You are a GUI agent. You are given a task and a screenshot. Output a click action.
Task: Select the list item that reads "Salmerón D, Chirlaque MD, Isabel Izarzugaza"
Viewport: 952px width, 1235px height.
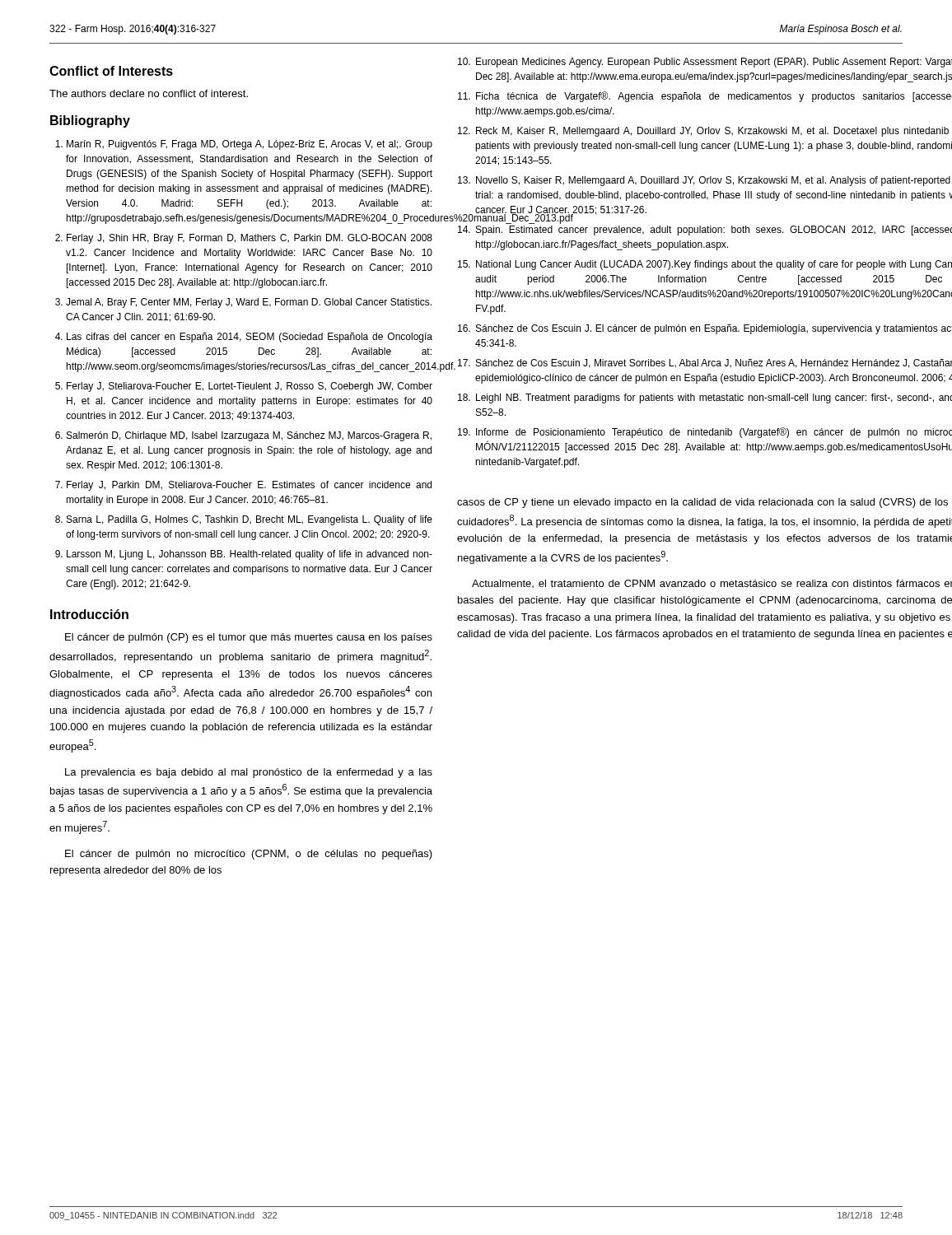[x=249, y=450]
